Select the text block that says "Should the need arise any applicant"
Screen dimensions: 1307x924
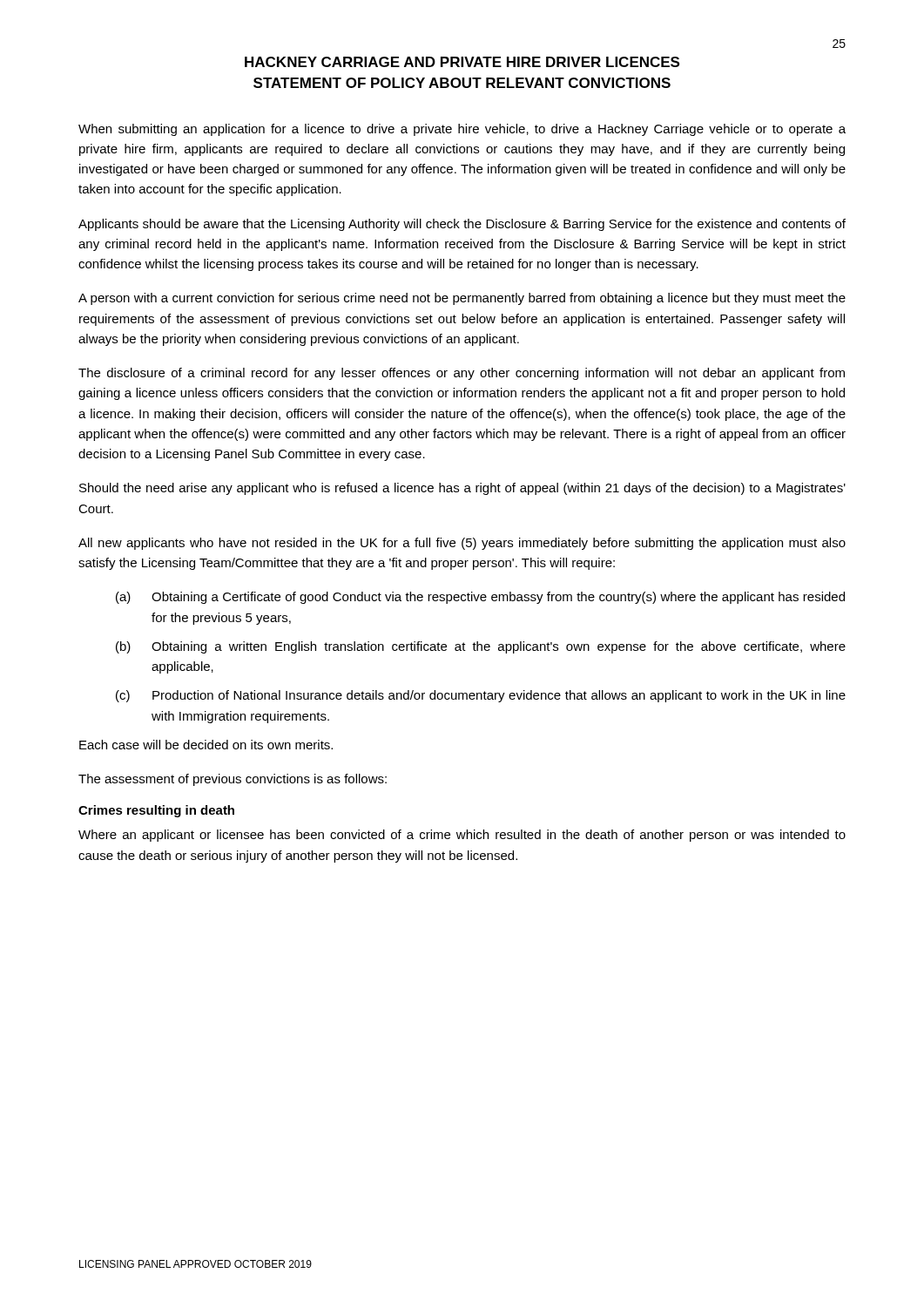(x=462, y=498)
